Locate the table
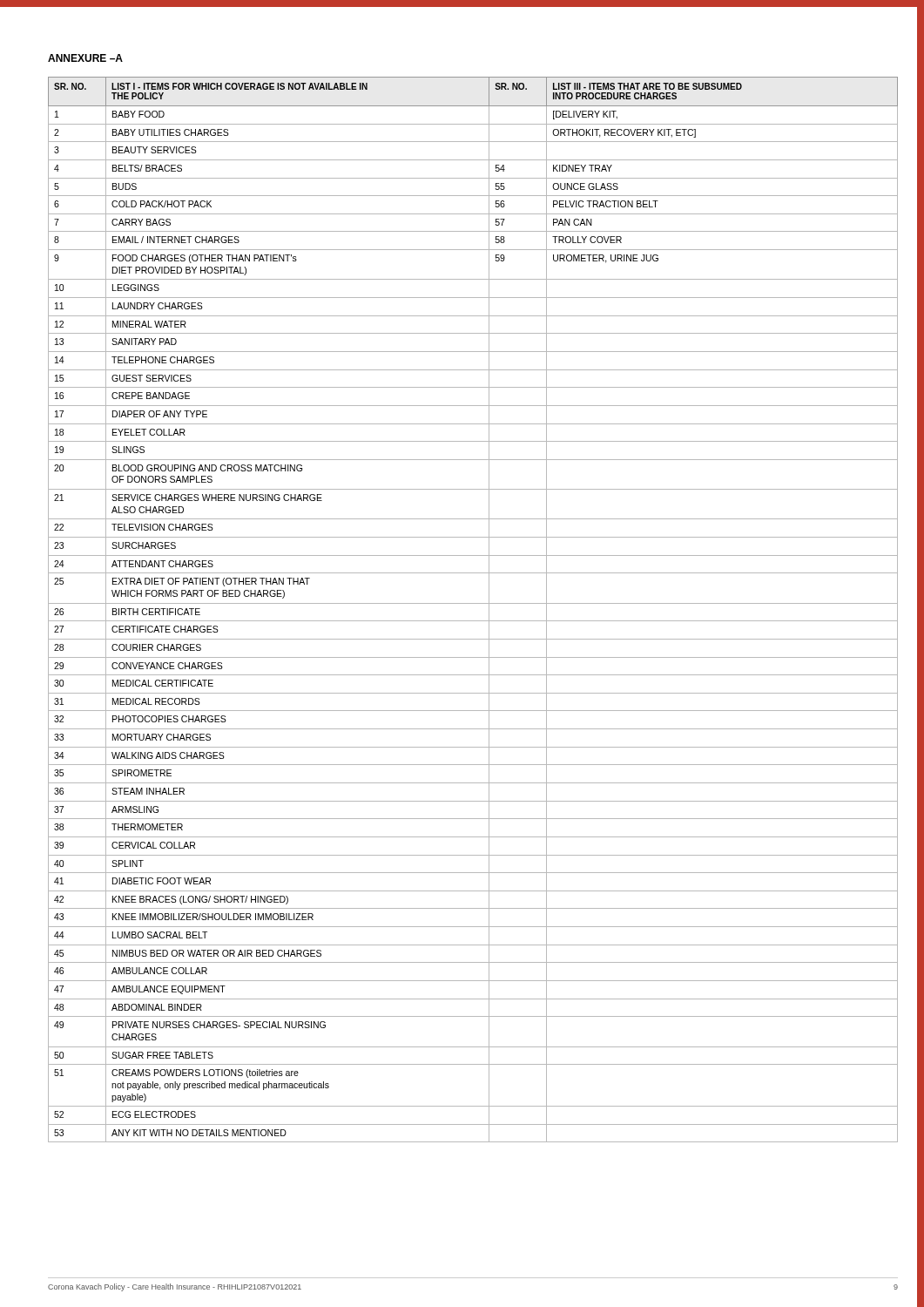Viewport: 924px width, 1307px height. click(x=473, y=610)
